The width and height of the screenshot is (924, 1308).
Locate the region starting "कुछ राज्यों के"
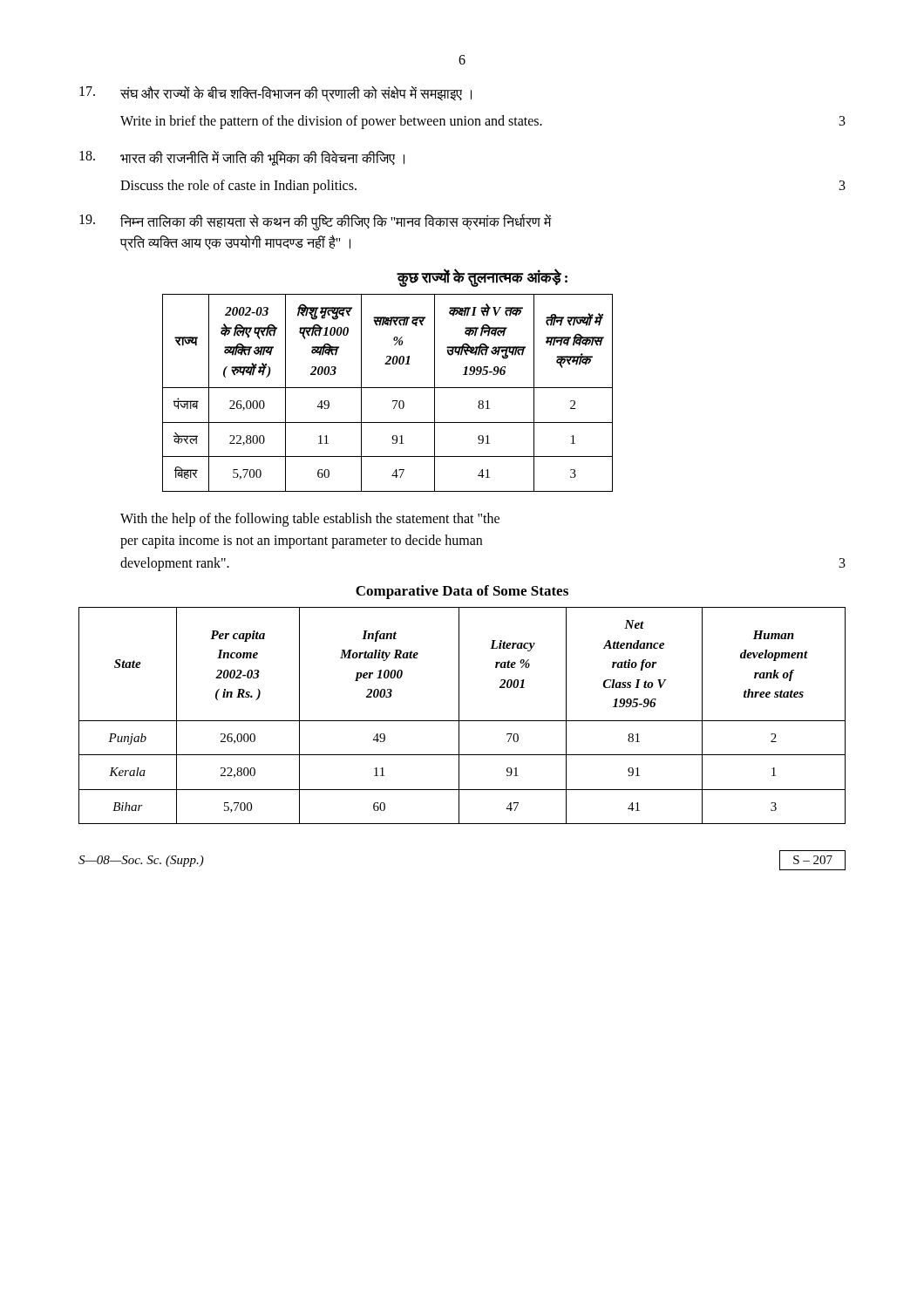tap(483, 278)
